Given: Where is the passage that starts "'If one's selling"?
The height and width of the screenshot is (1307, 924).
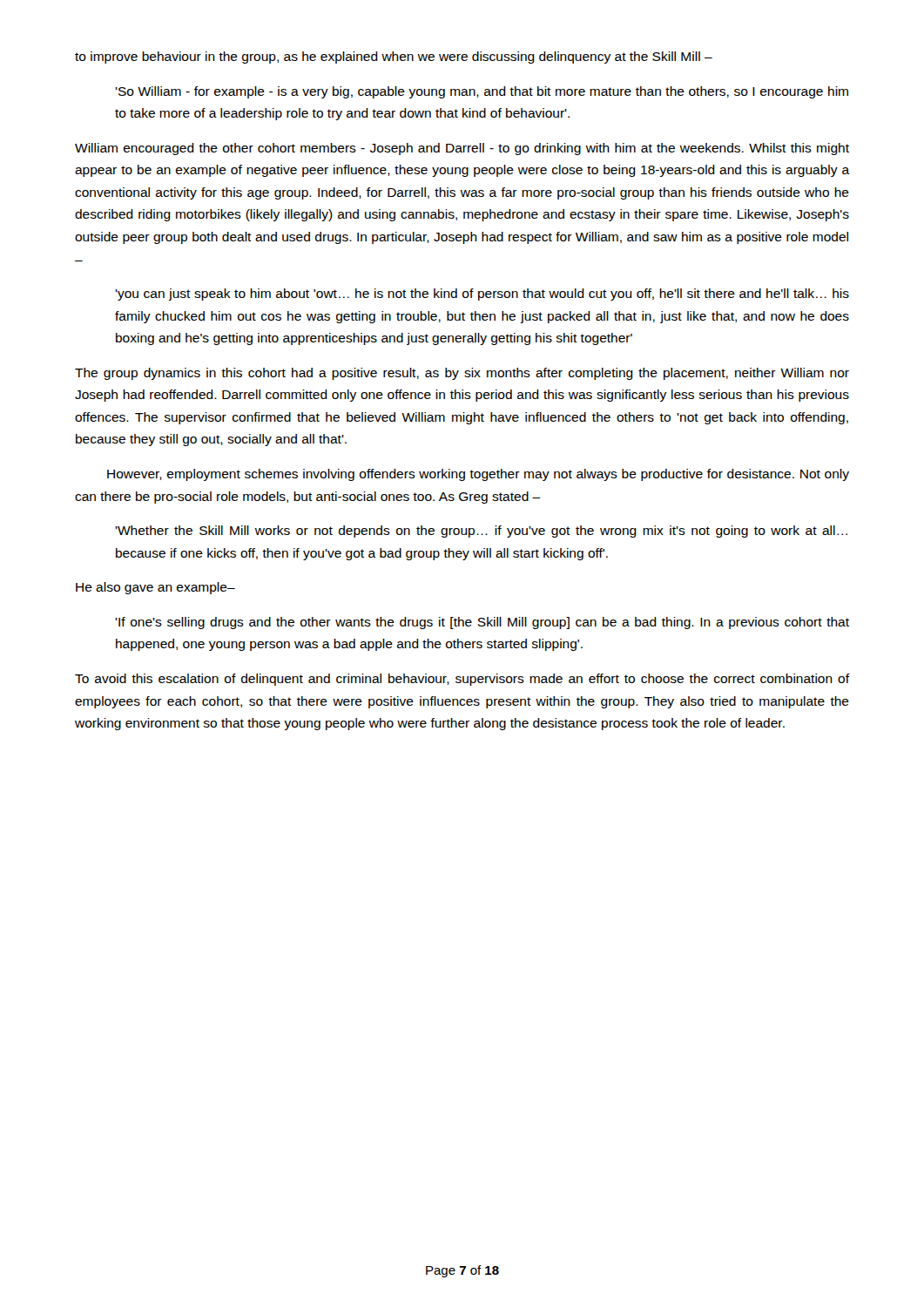Looking at the screenshot, I should click(482, 633).
